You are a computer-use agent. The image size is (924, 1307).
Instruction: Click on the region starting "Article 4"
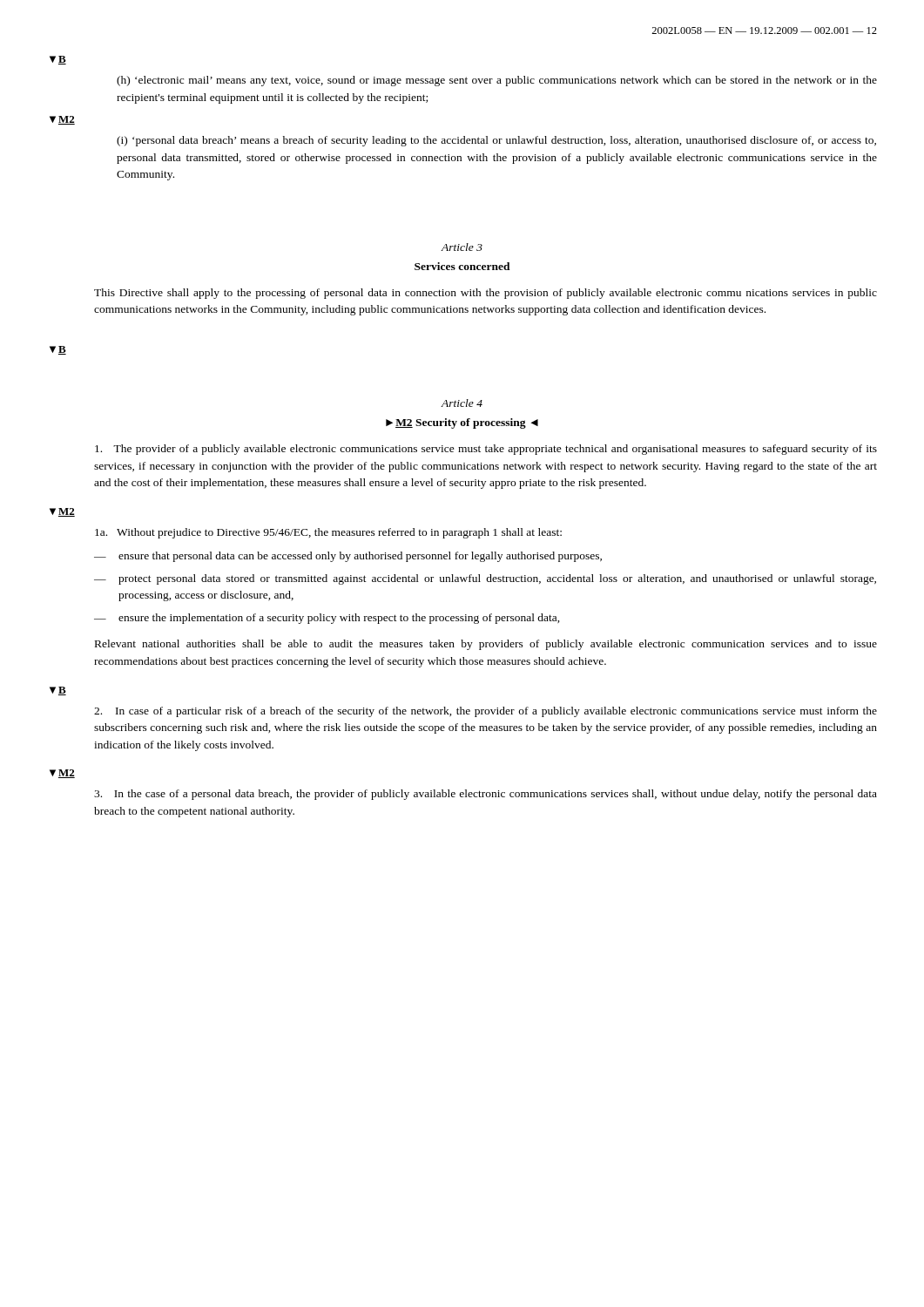462,403
